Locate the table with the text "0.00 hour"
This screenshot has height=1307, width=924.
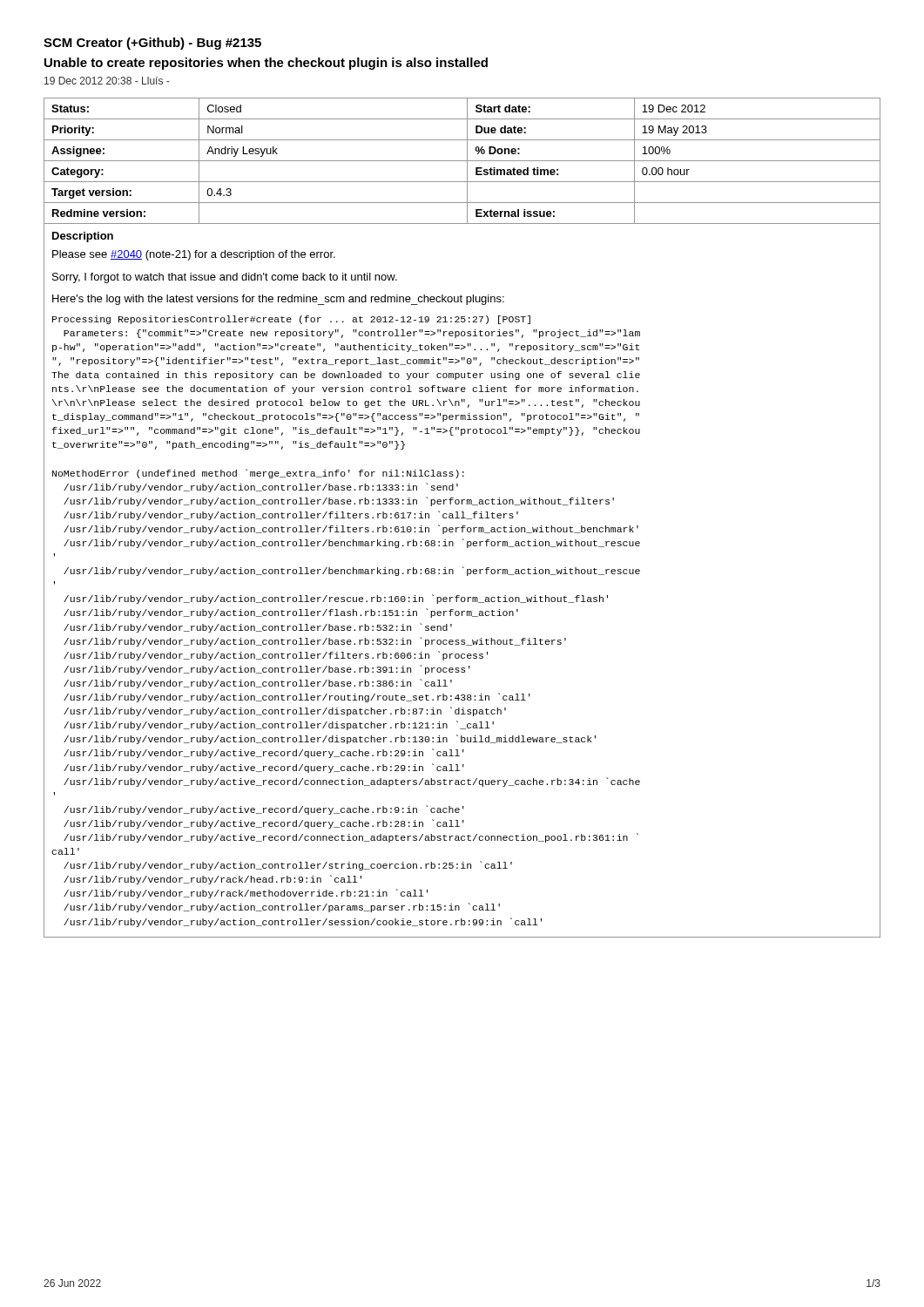[462, 161]
